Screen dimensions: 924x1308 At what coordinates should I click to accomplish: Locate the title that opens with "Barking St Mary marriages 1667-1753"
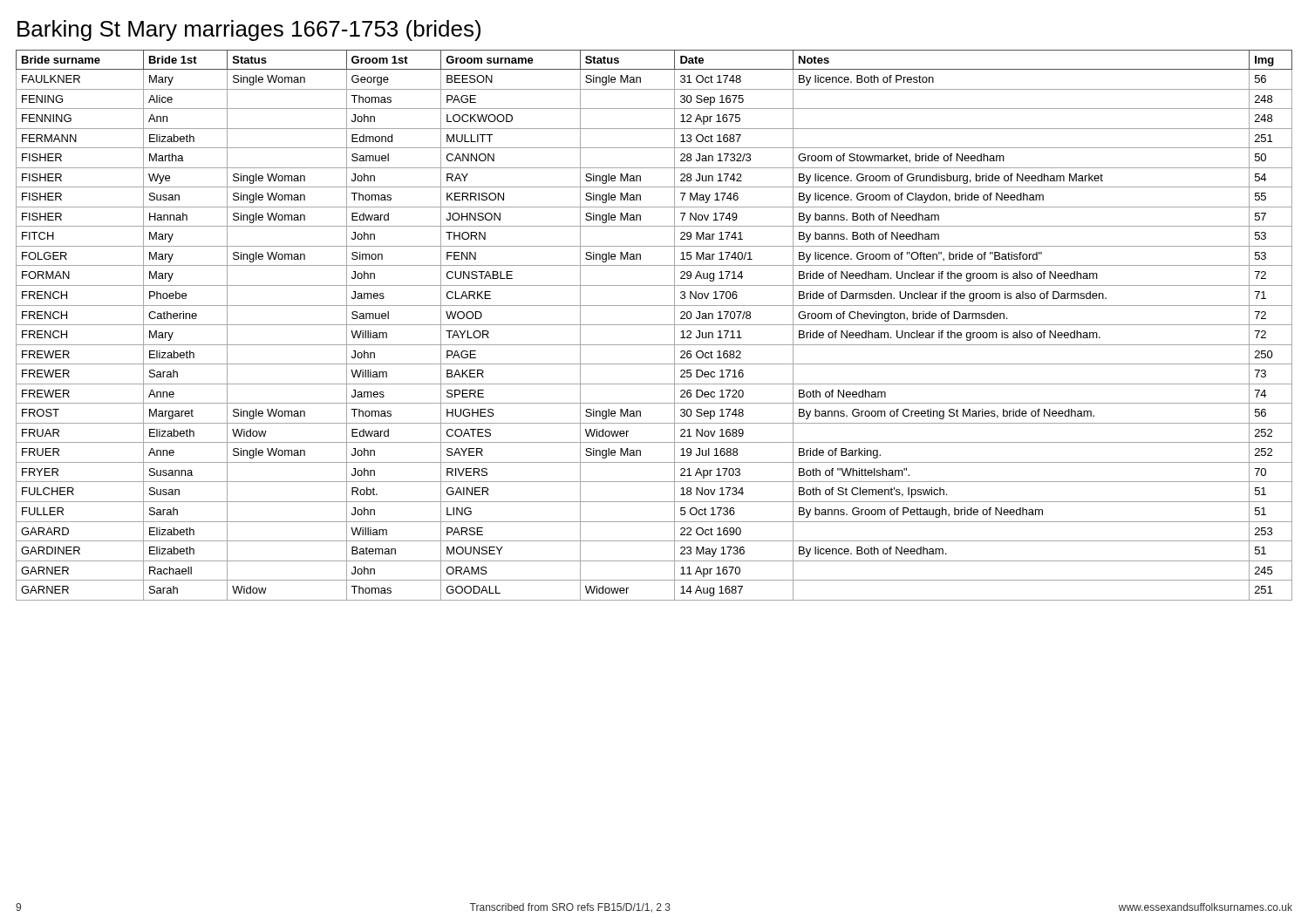(x=249, y=29)
